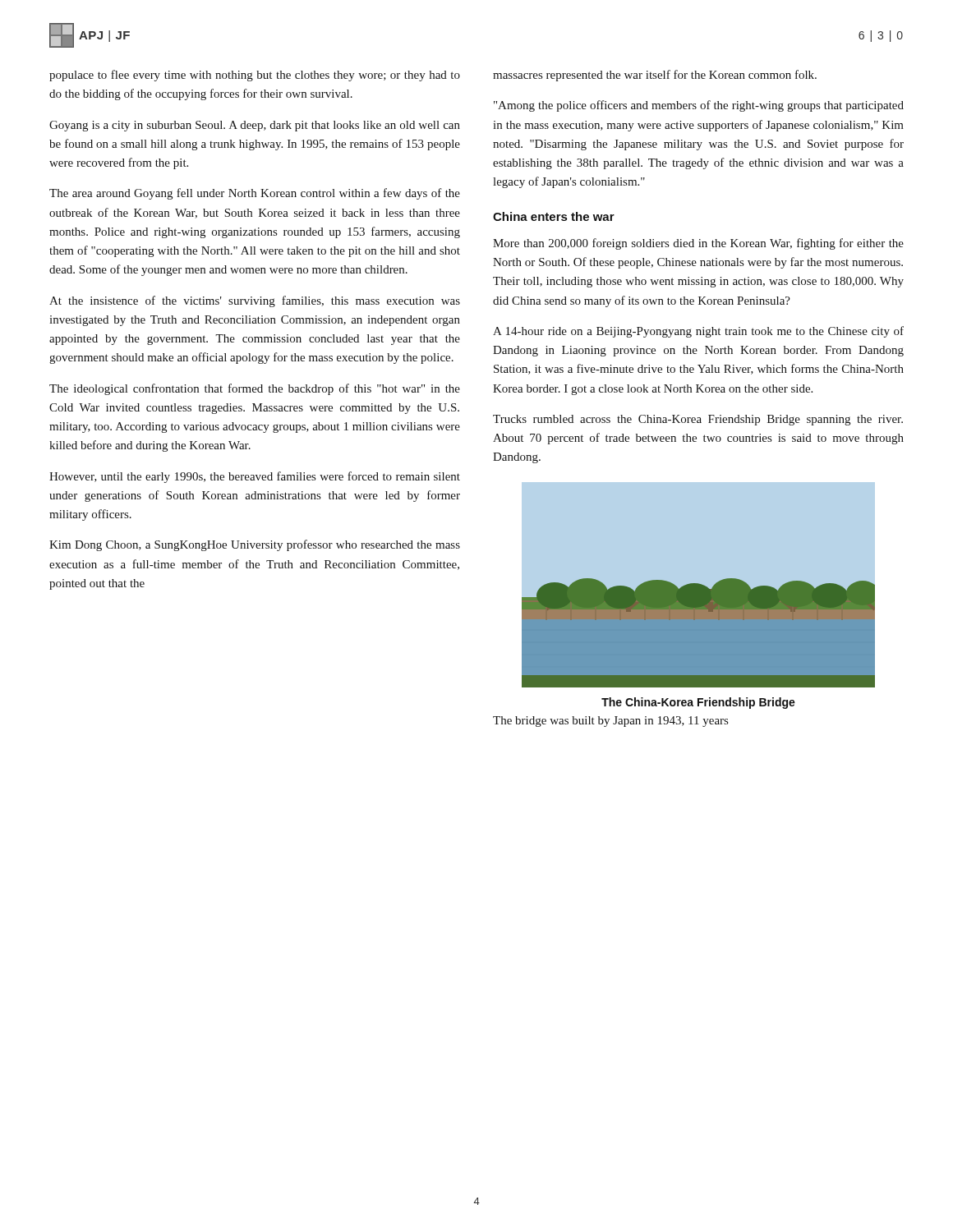This screenshot has width=953, height=1232.
Task: Point to the block starting "Trucks rumbled across the China-Korea Friendship Bridge spanning"
Action: [x=698, y=438]
